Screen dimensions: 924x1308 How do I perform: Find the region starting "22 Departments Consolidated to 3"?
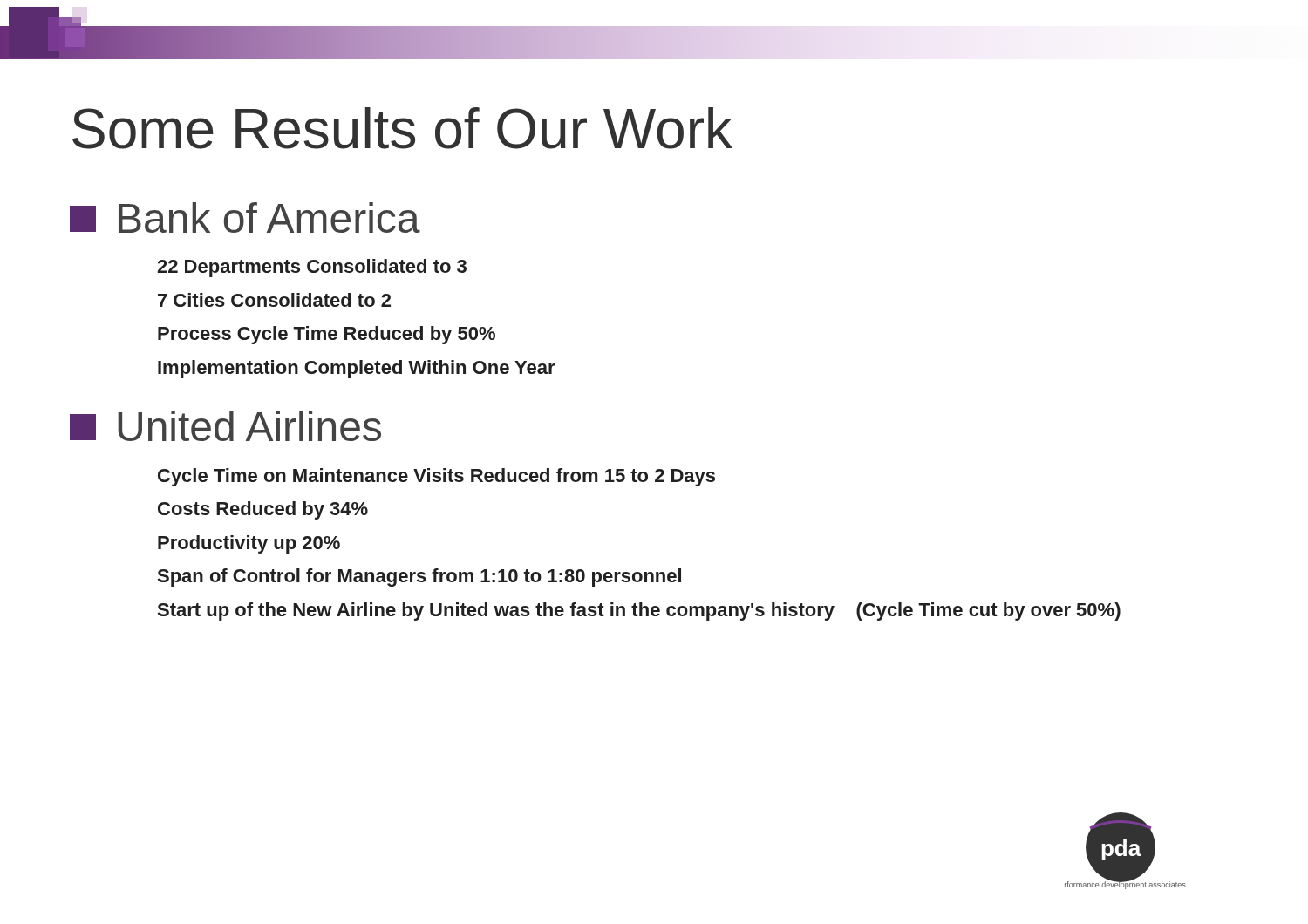click(312, 267)
